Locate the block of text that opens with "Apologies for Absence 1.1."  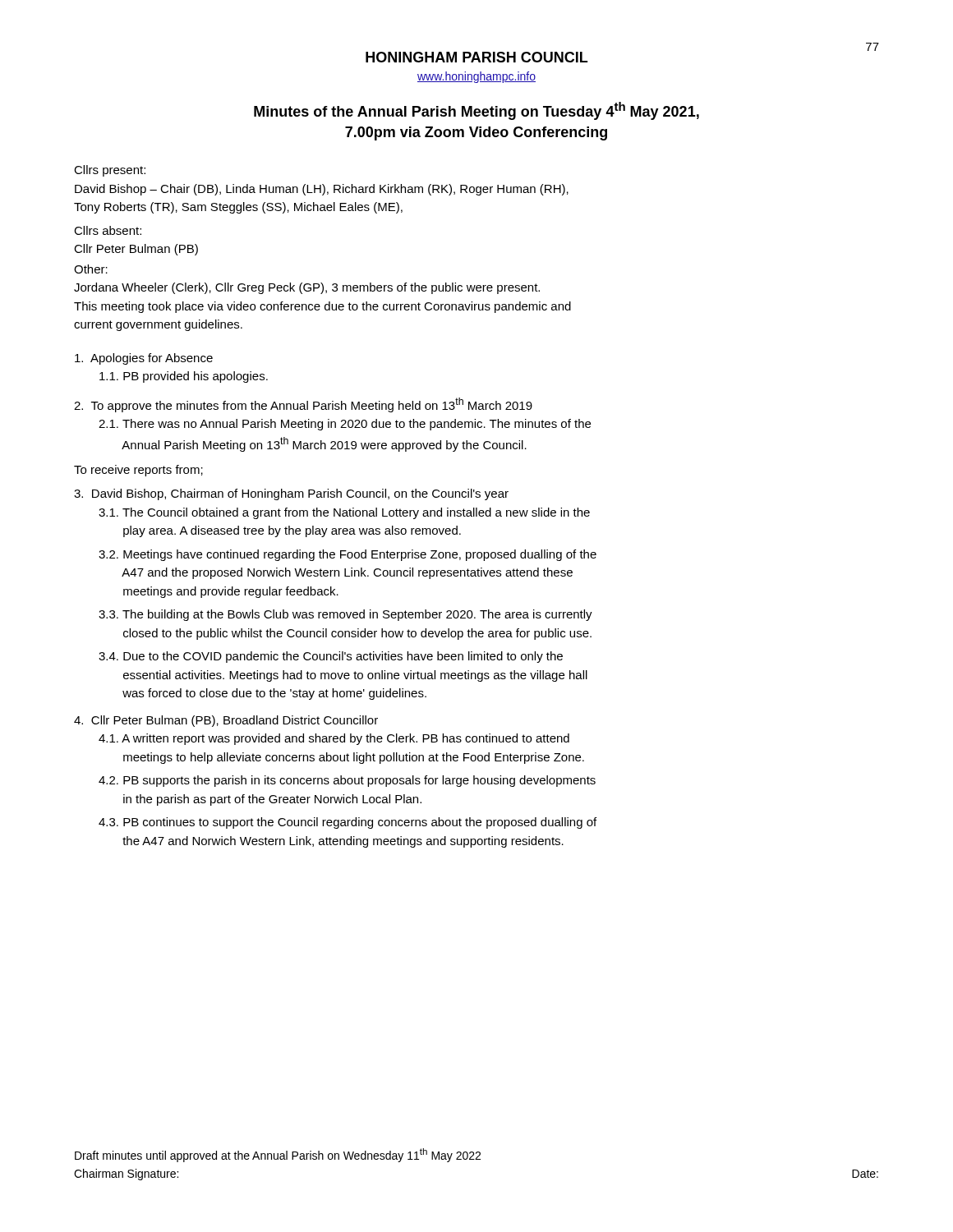point(144,359)
